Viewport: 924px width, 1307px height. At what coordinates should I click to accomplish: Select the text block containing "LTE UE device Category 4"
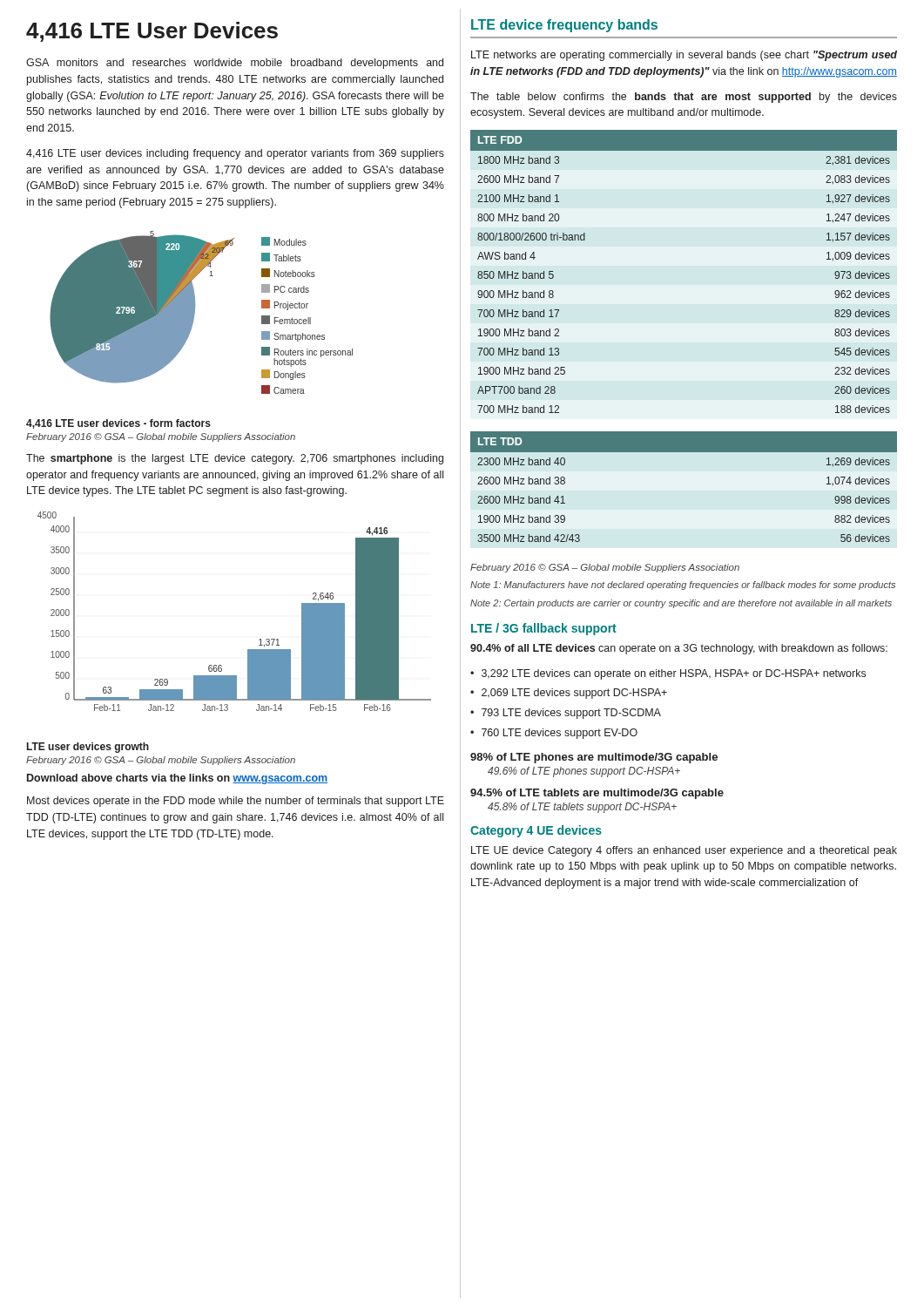tap(684, 866)
